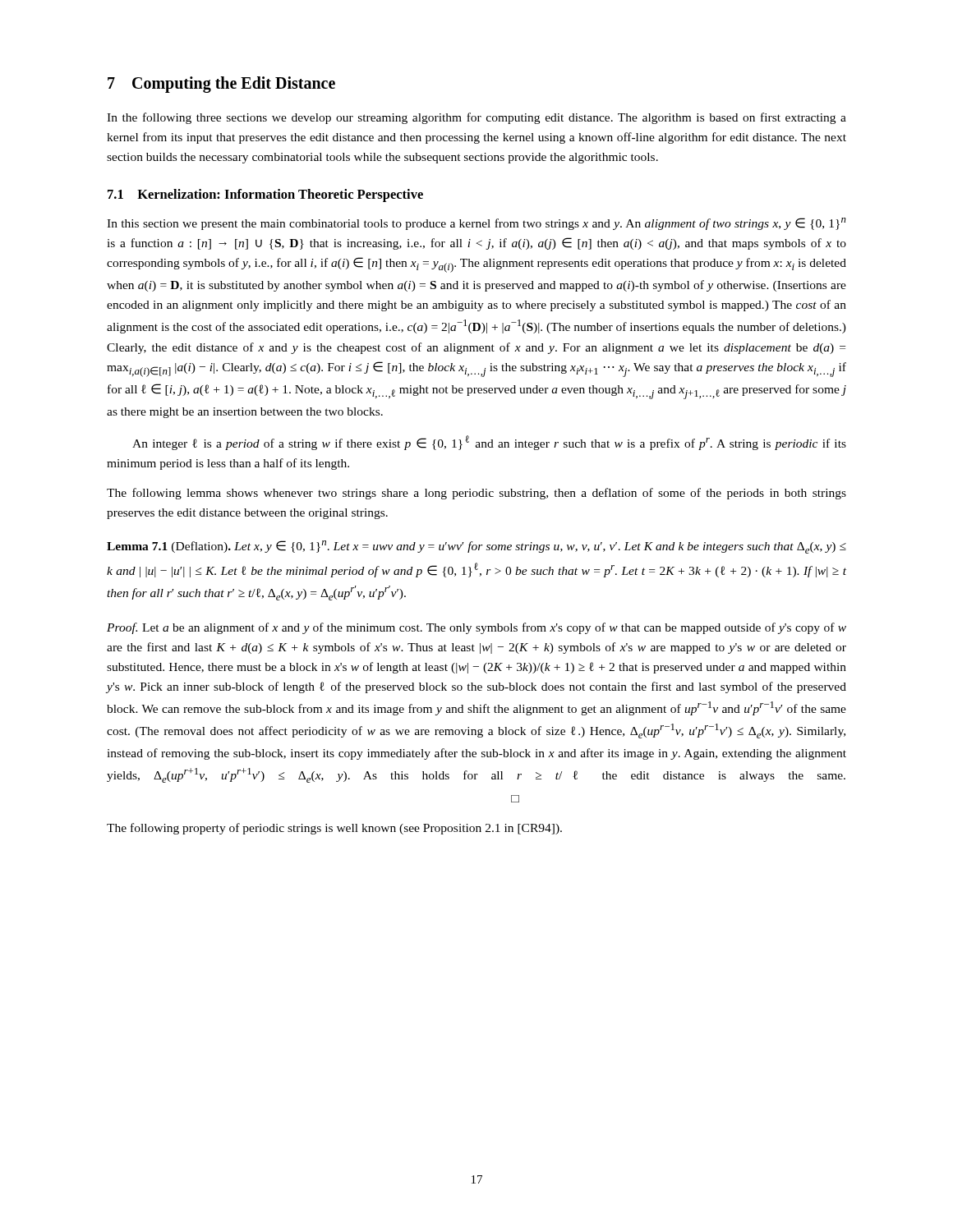Point to the text starting "Proof. Let a be an alignment"
This screenshot has height=1232, width=953.
pyautogui.click(x=476, y=712)
